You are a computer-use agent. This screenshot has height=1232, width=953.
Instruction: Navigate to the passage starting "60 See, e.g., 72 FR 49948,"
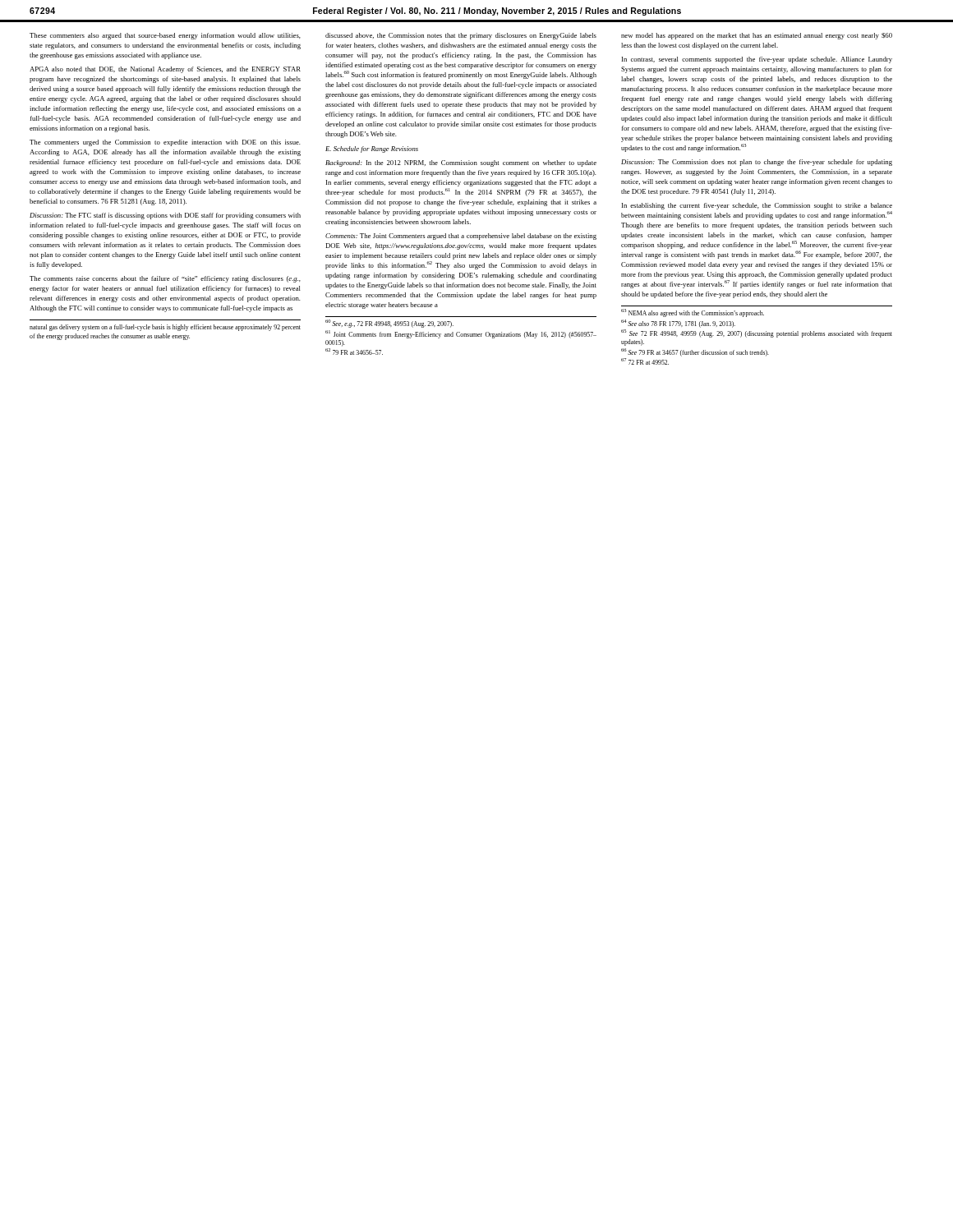pyautogui.click(x=461, y=338)
